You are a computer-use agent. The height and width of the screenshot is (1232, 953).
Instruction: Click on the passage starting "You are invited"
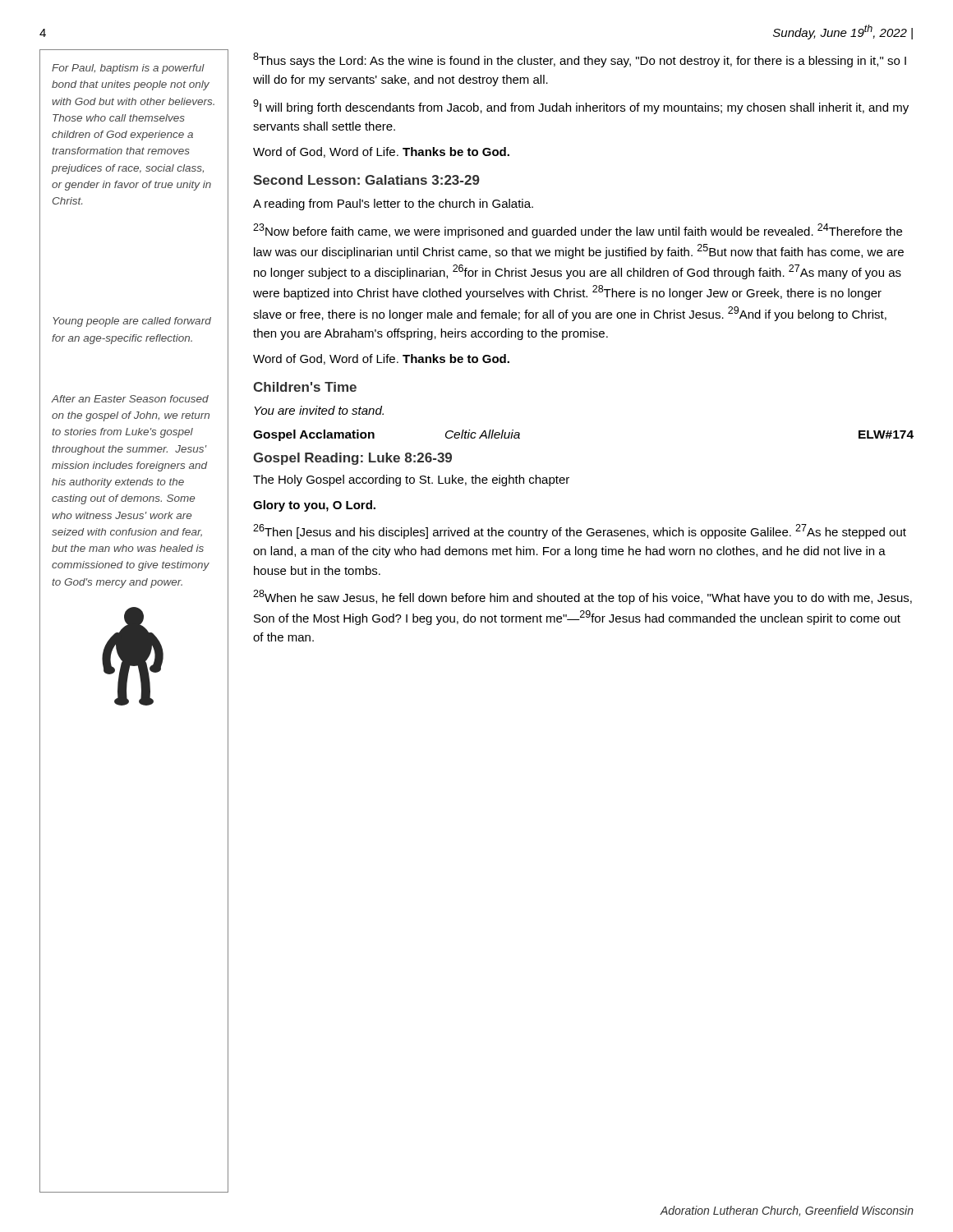coord(319,410)
